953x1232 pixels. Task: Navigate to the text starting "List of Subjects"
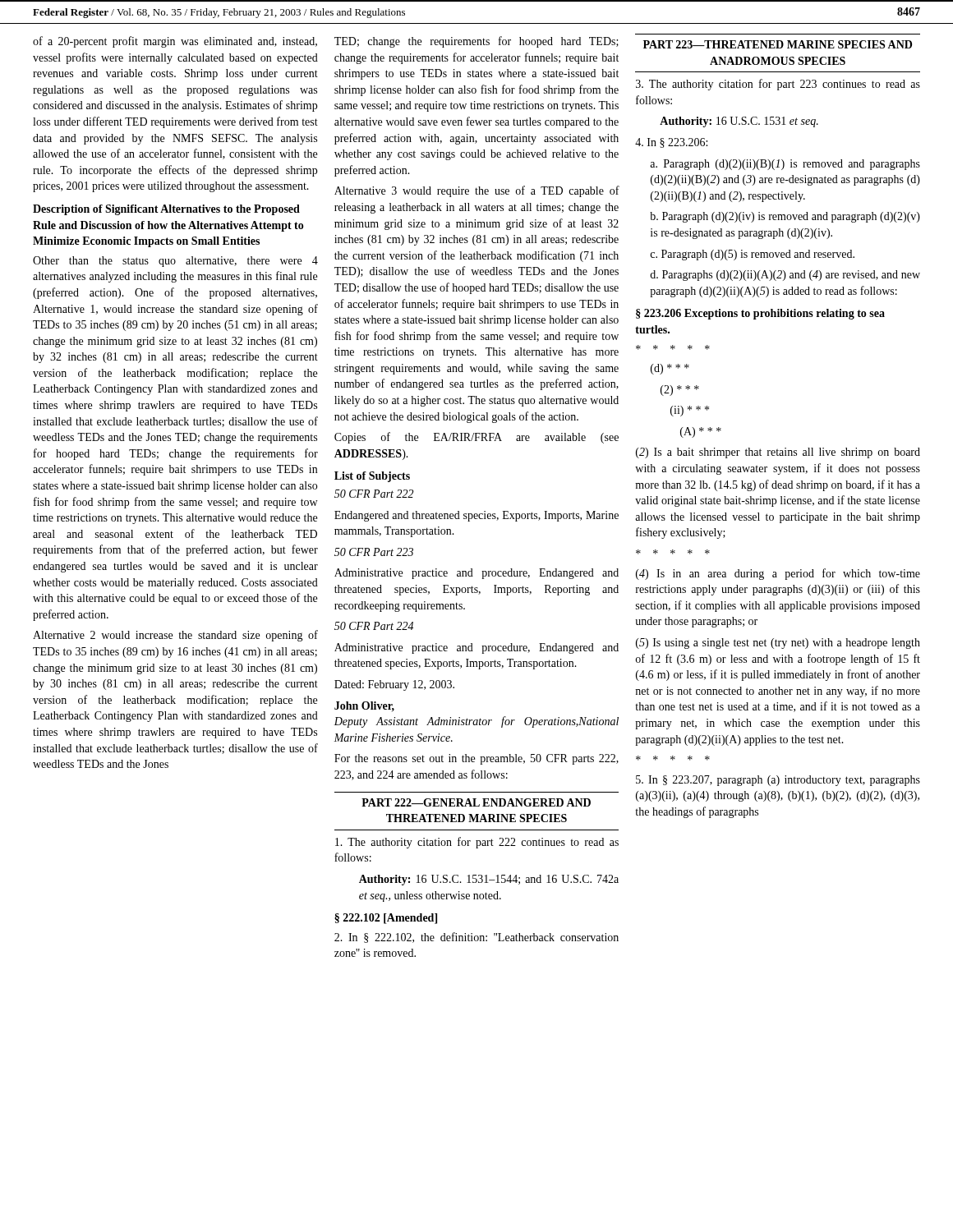coord(372,476)
